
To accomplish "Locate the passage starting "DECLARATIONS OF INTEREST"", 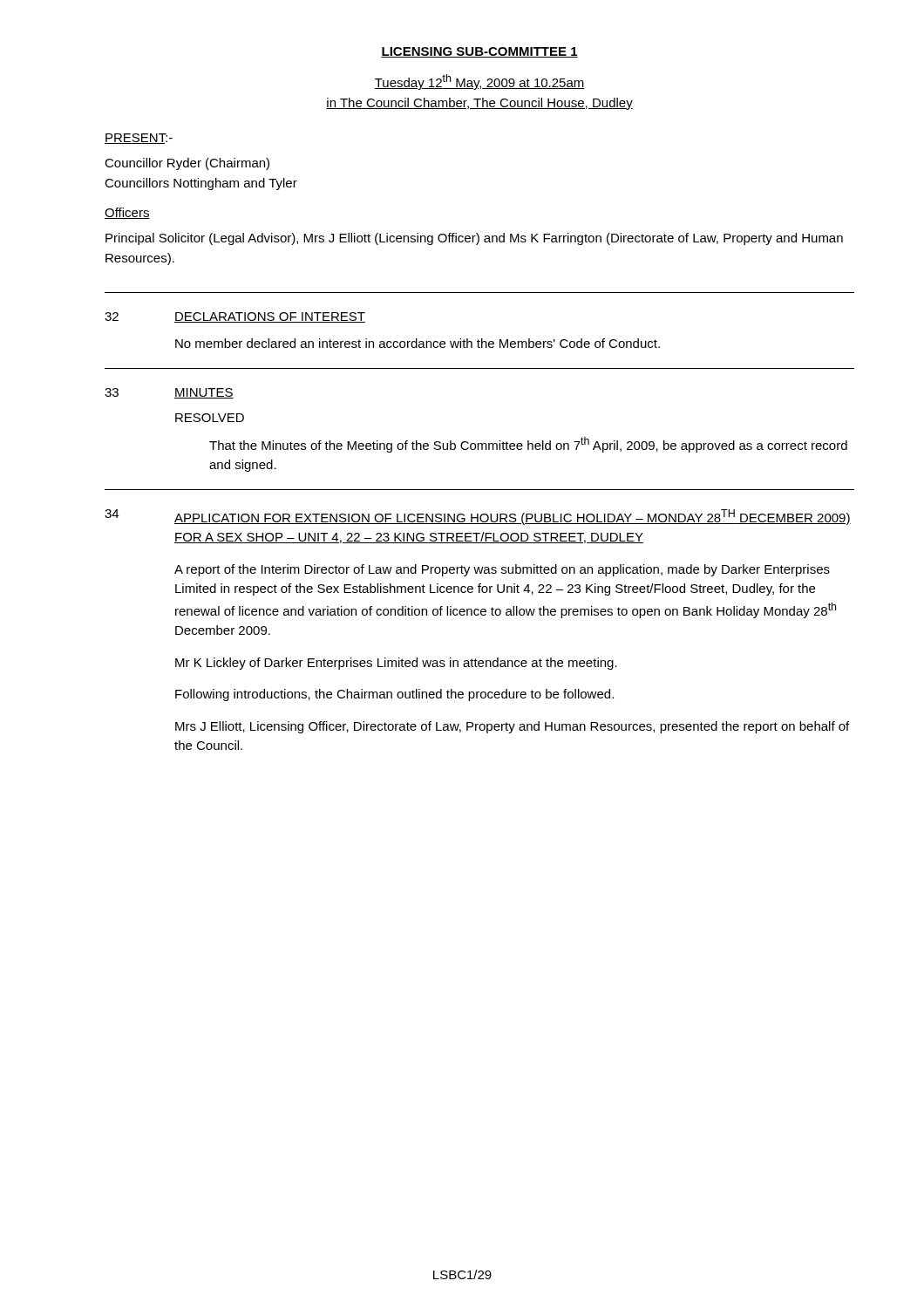I will (270, 316).
